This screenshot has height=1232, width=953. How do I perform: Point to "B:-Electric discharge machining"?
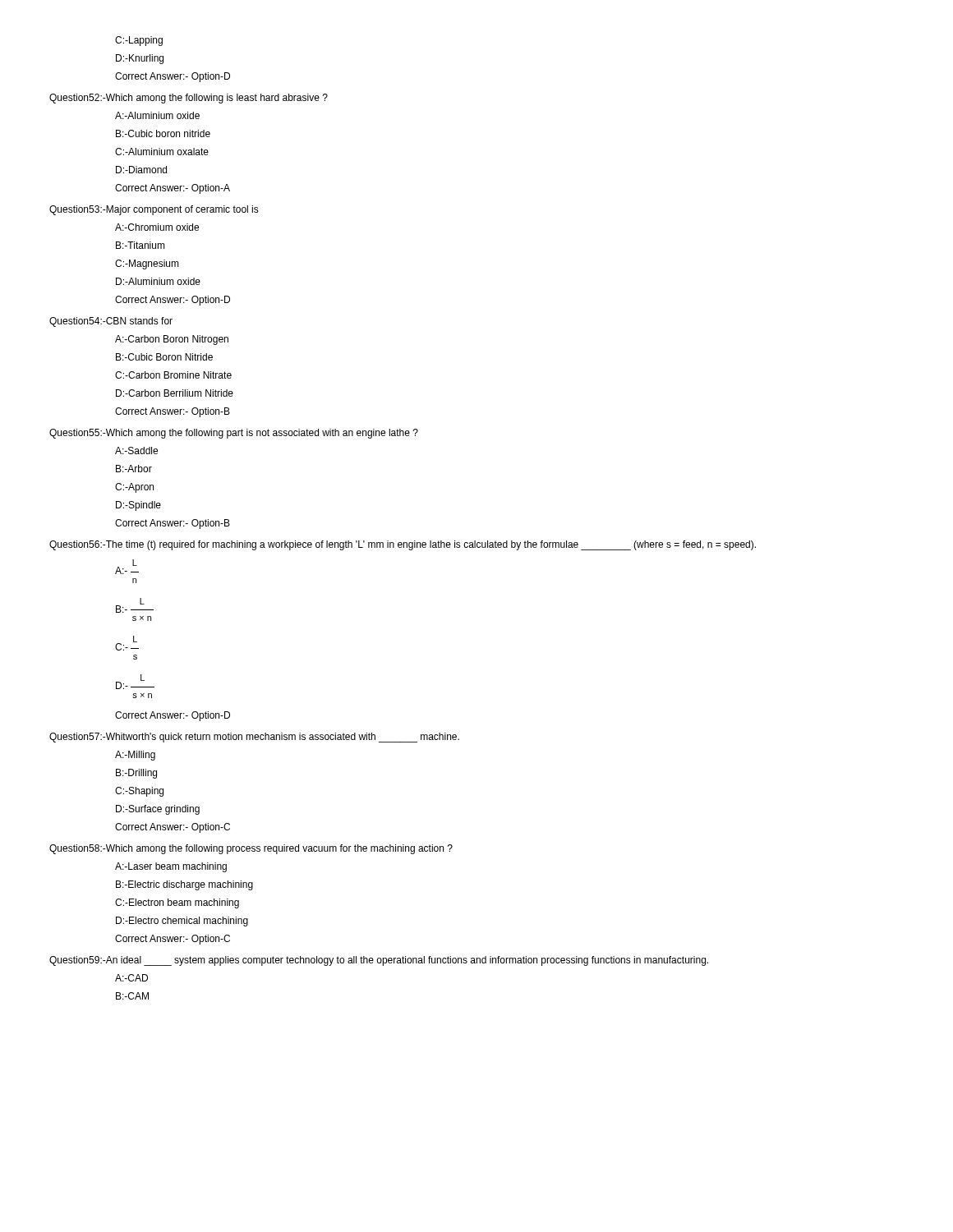[184, 885]
